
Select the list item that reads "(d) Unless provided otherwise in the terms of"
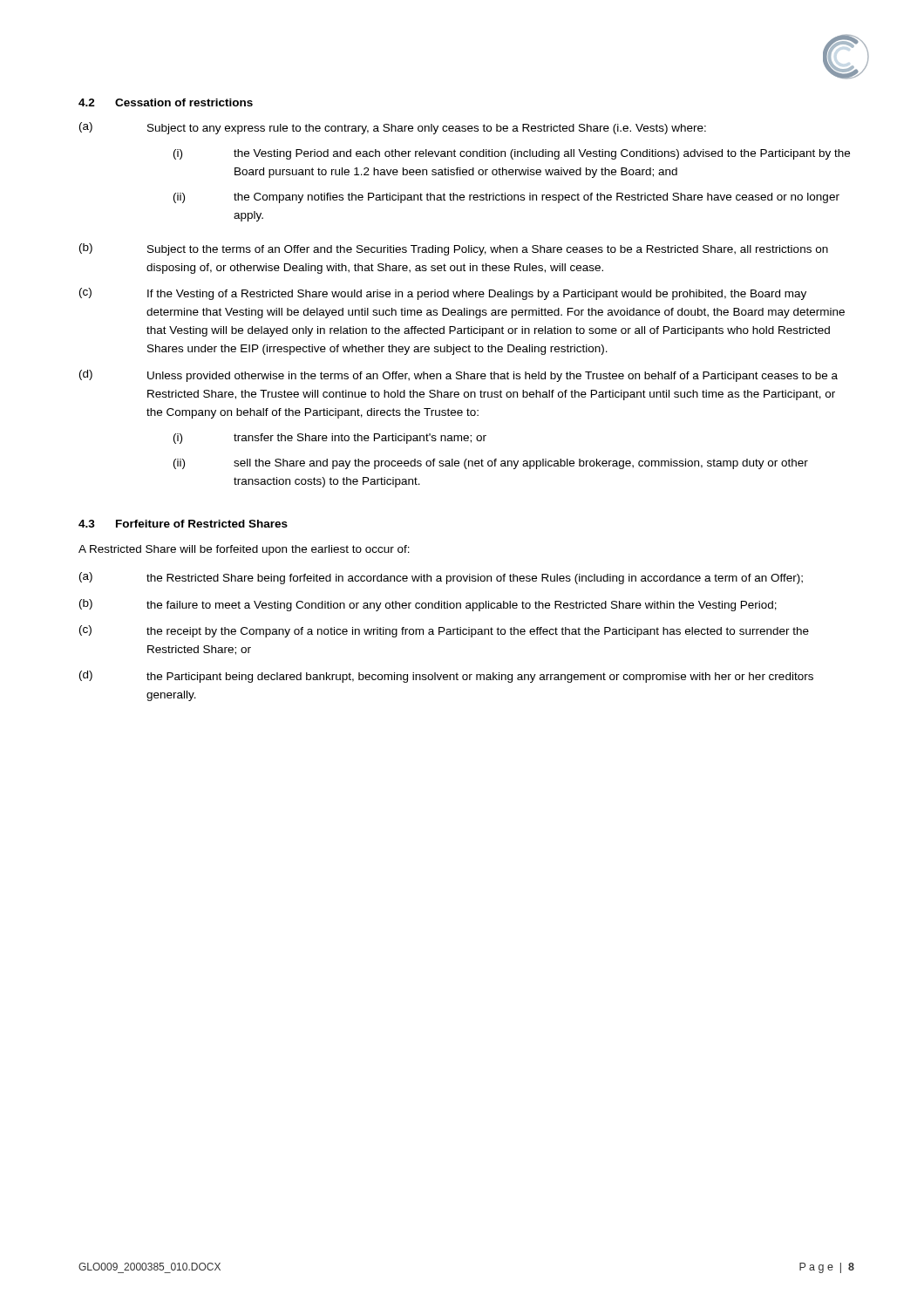point(466,432)
